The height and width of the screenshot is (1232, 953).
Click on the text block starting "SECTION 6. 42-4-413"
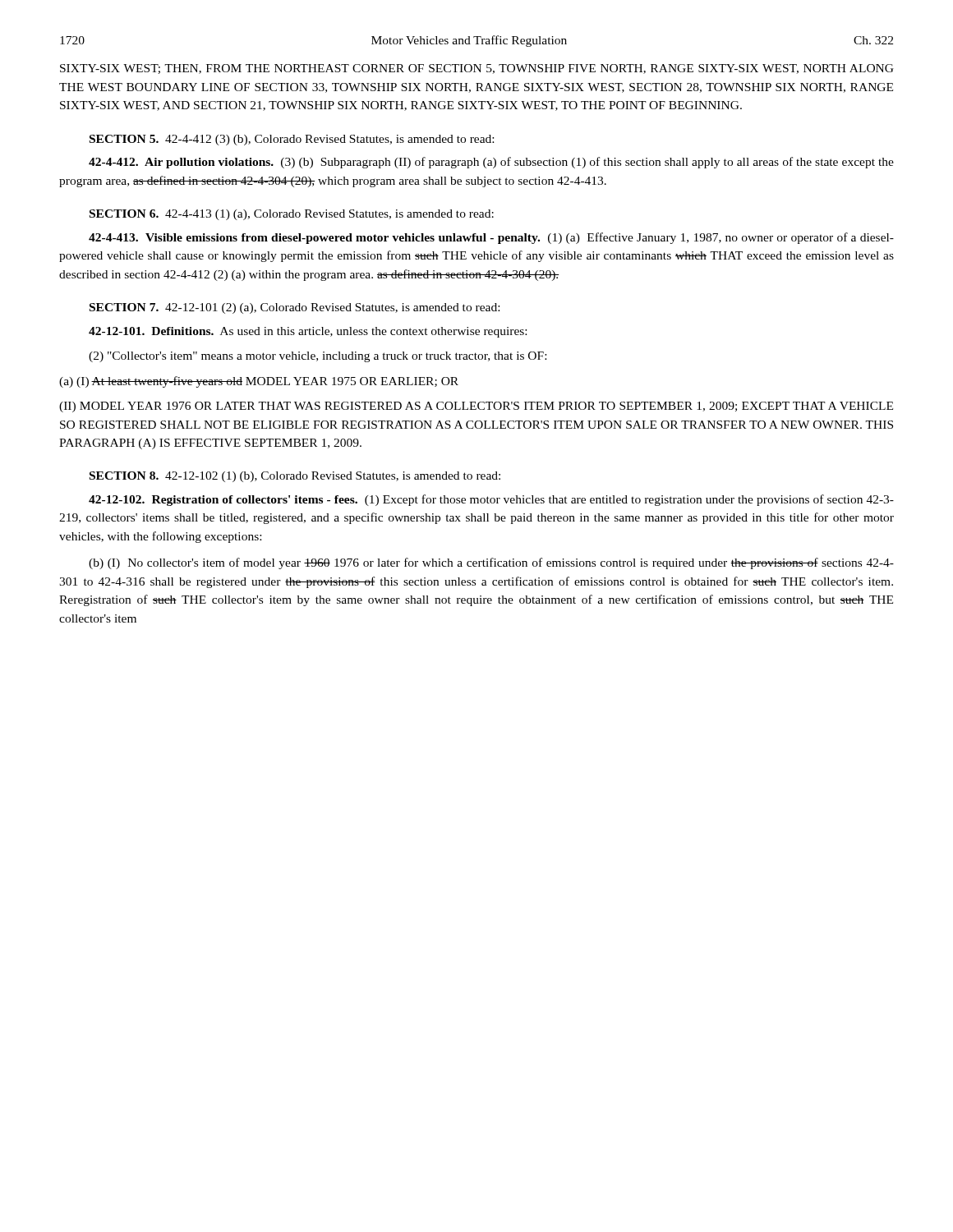[476, 214]
